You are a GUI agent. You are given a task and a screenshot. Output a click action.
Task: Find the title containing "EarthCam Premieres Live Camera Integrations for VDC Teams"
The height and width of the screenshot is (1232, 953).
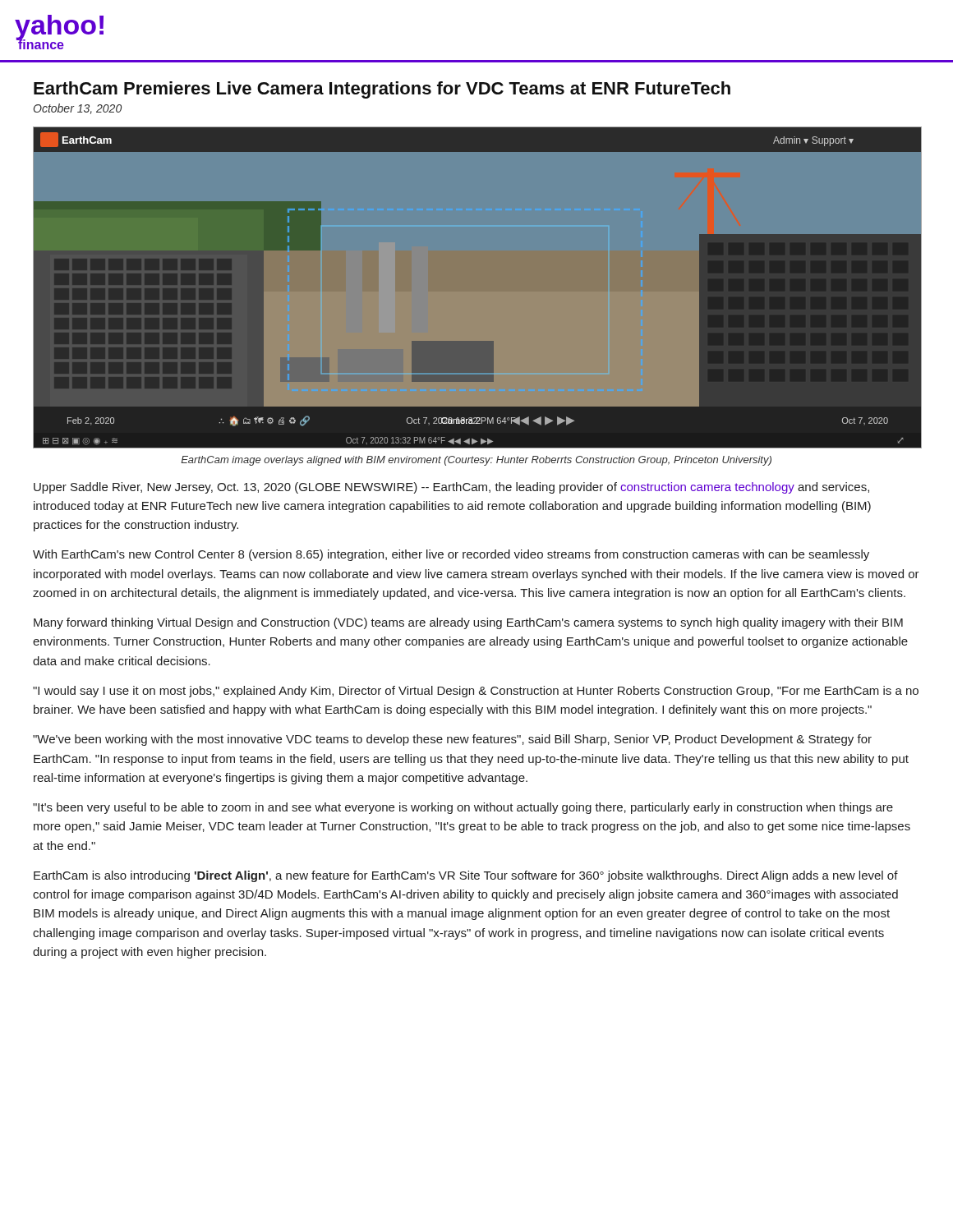pyautogui.click(x=382, y=88)
